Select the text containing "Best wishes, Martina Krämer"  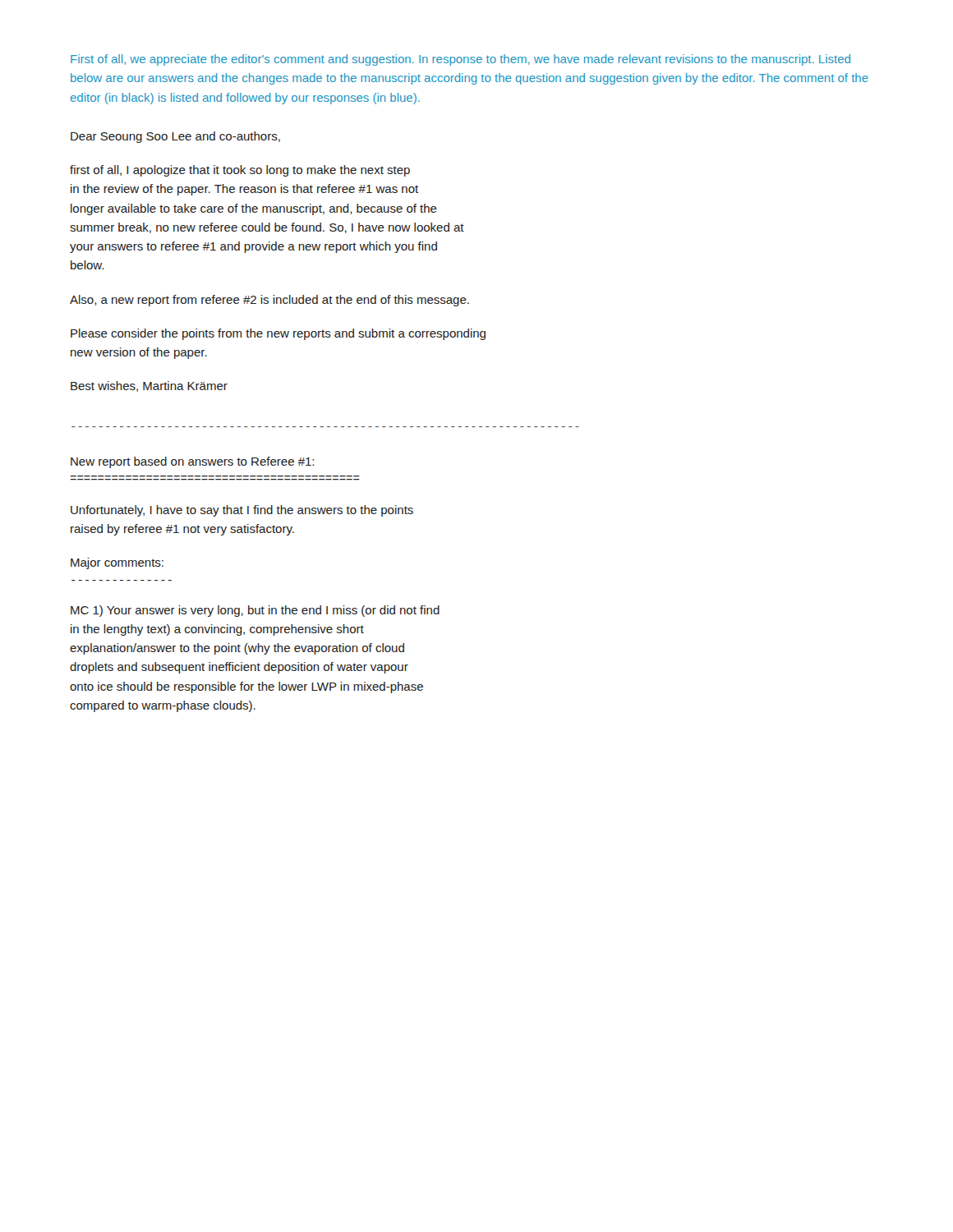pos(149,386)
